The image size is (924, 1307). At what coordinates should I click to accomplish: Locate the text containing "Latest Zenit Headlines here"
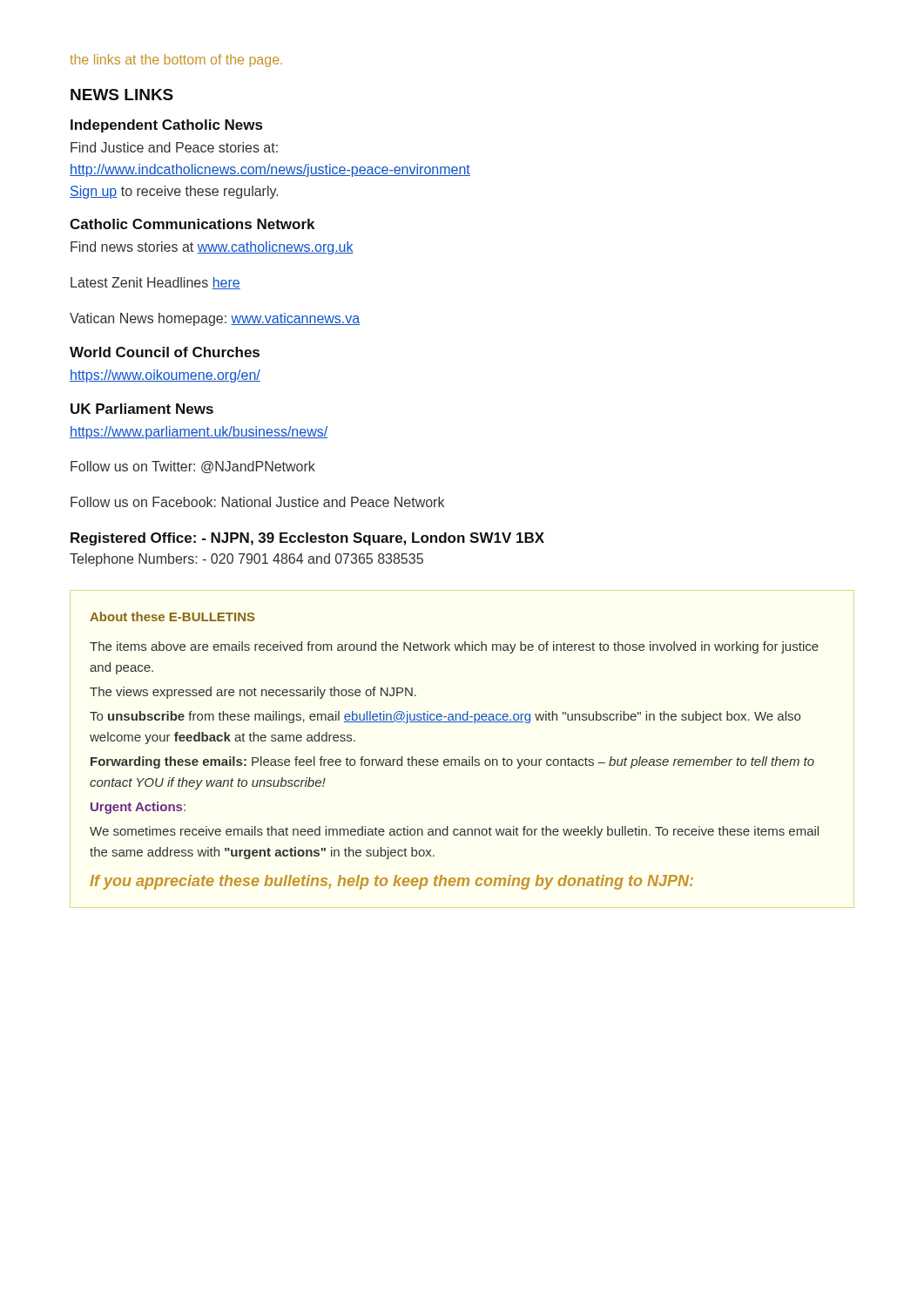coord(155,283)
